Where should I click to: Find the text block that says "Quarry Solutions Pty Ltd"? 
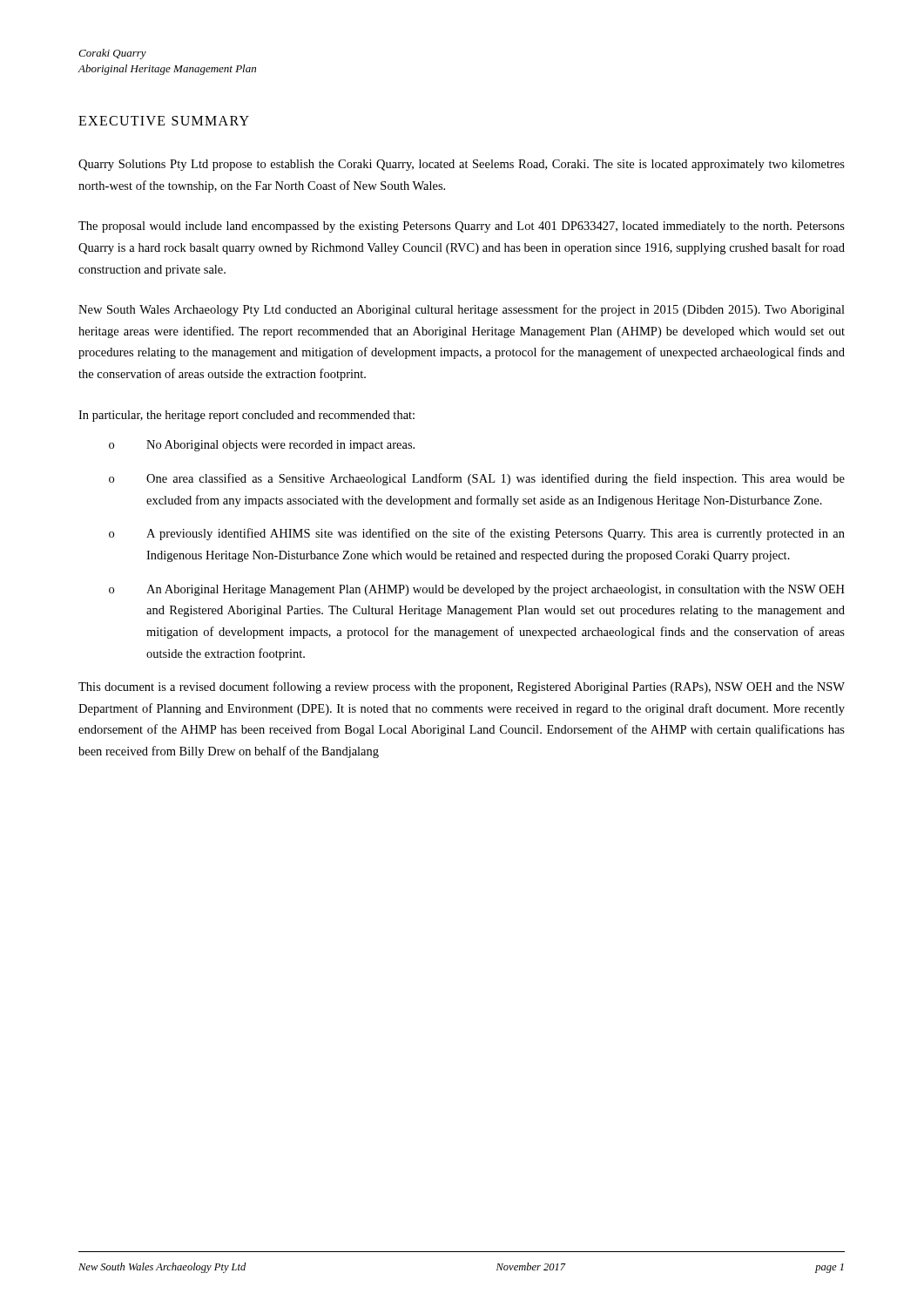462,175
